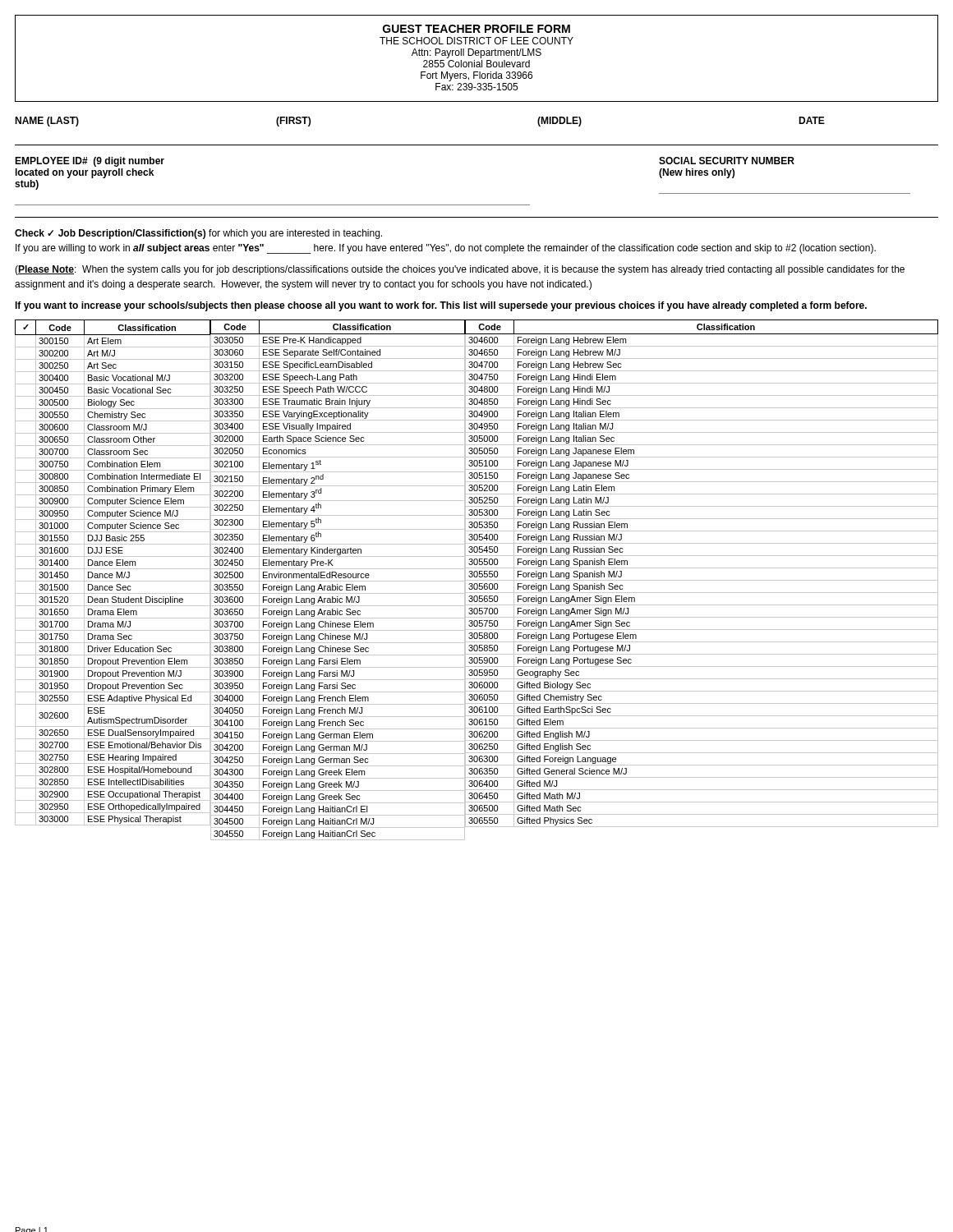
Task: Click on the text block with the text "Check ✓ Job Description/Classifiction(s) for"
Action: [x=446, y=241]
